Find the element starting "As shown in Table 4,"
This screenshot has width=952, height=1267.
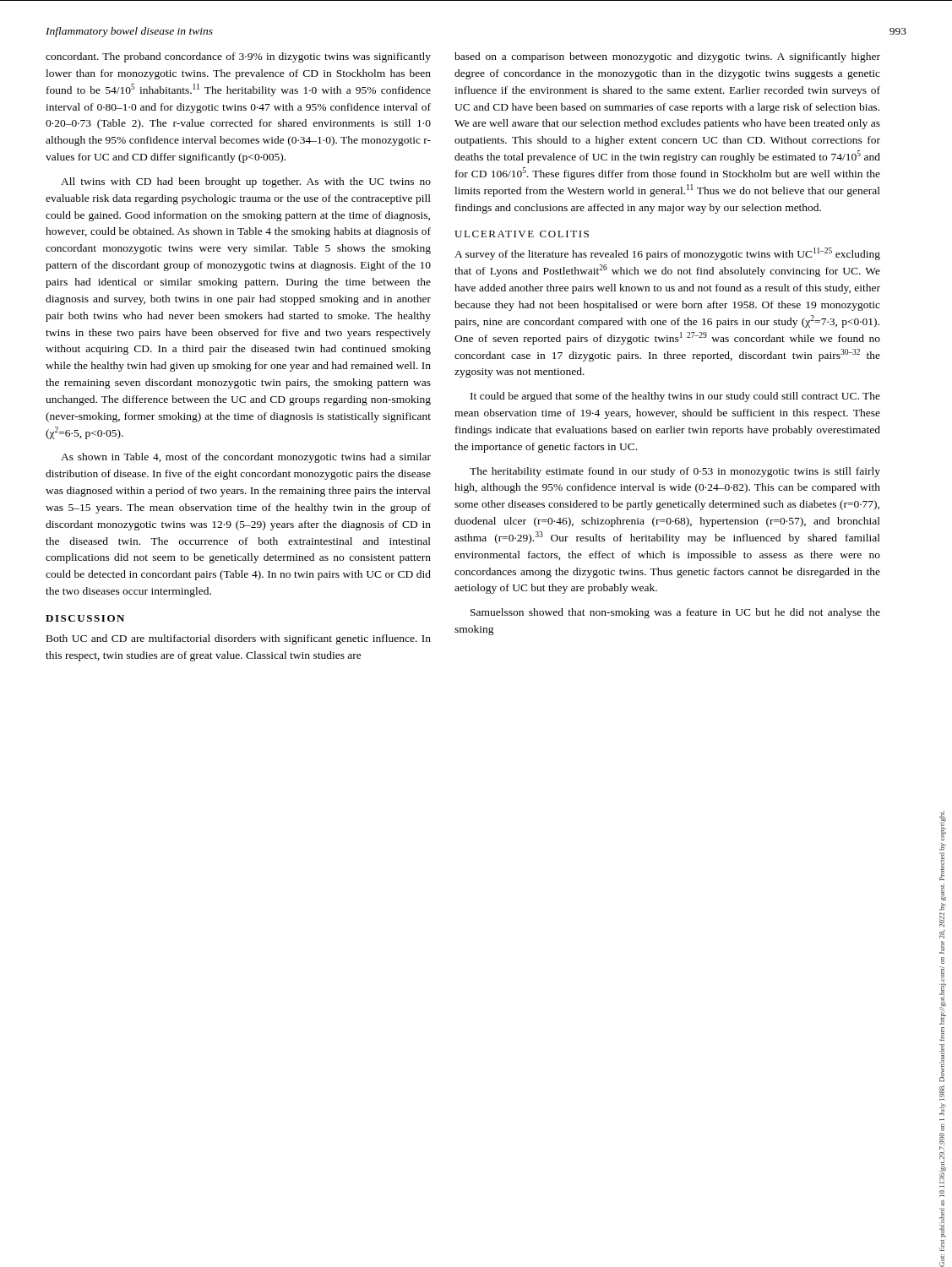click(238, 524)
